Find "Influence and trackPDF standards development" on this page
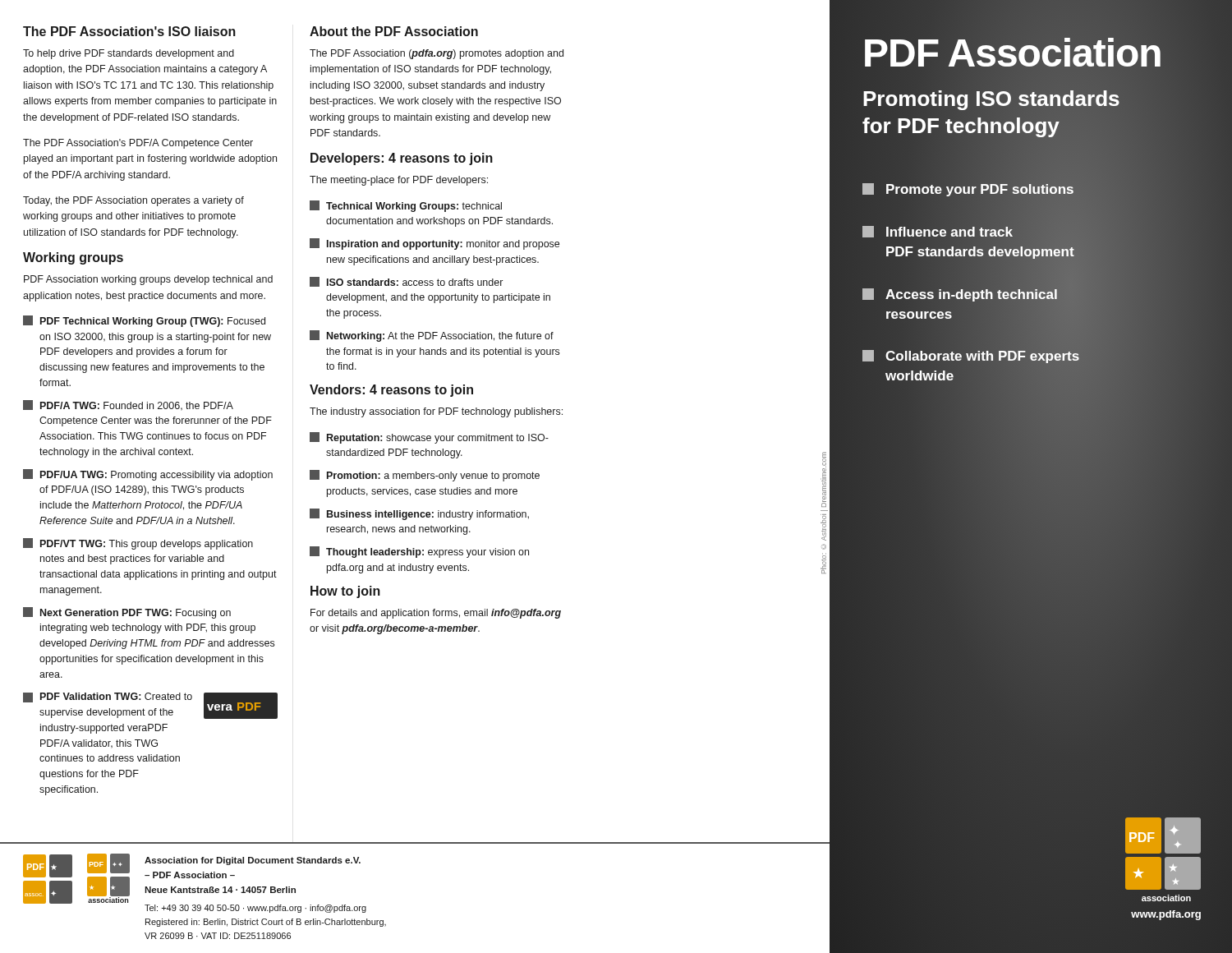The image size is (1232, 953). pos(1035,242)
